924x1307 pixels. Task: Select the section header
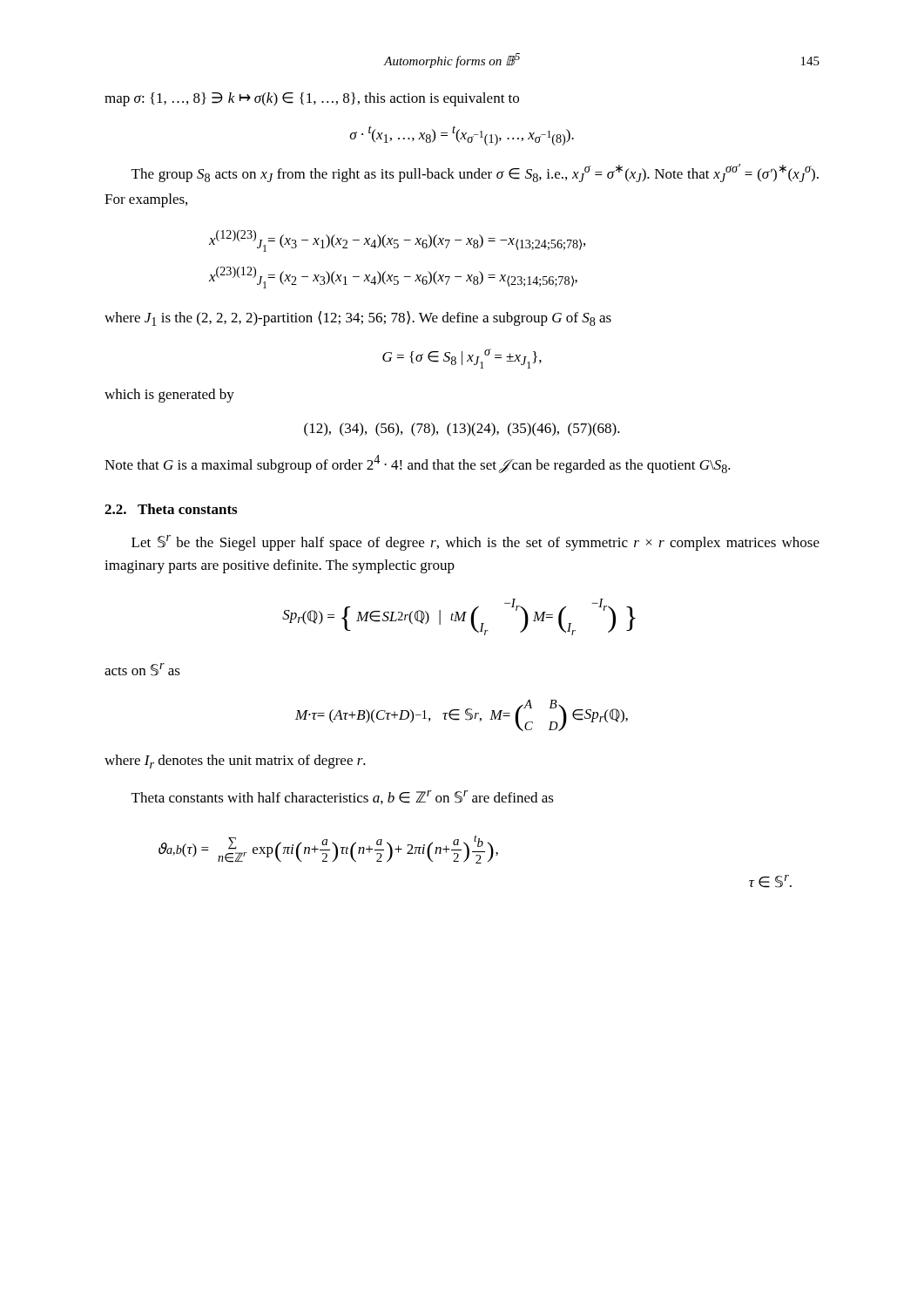[x=462, y=510]
